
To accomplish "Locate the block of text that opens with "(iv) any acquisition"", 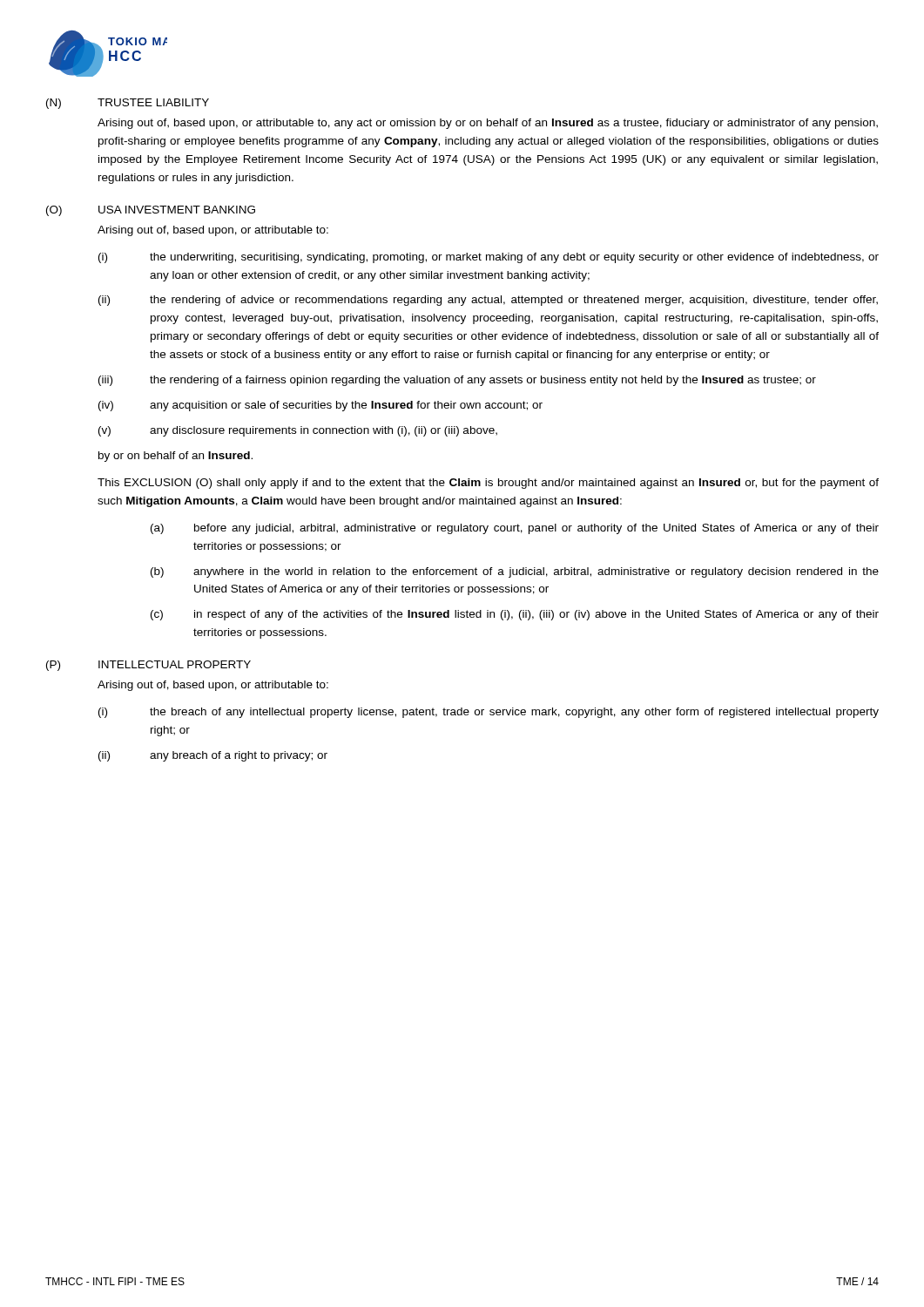I will (488, 406).
